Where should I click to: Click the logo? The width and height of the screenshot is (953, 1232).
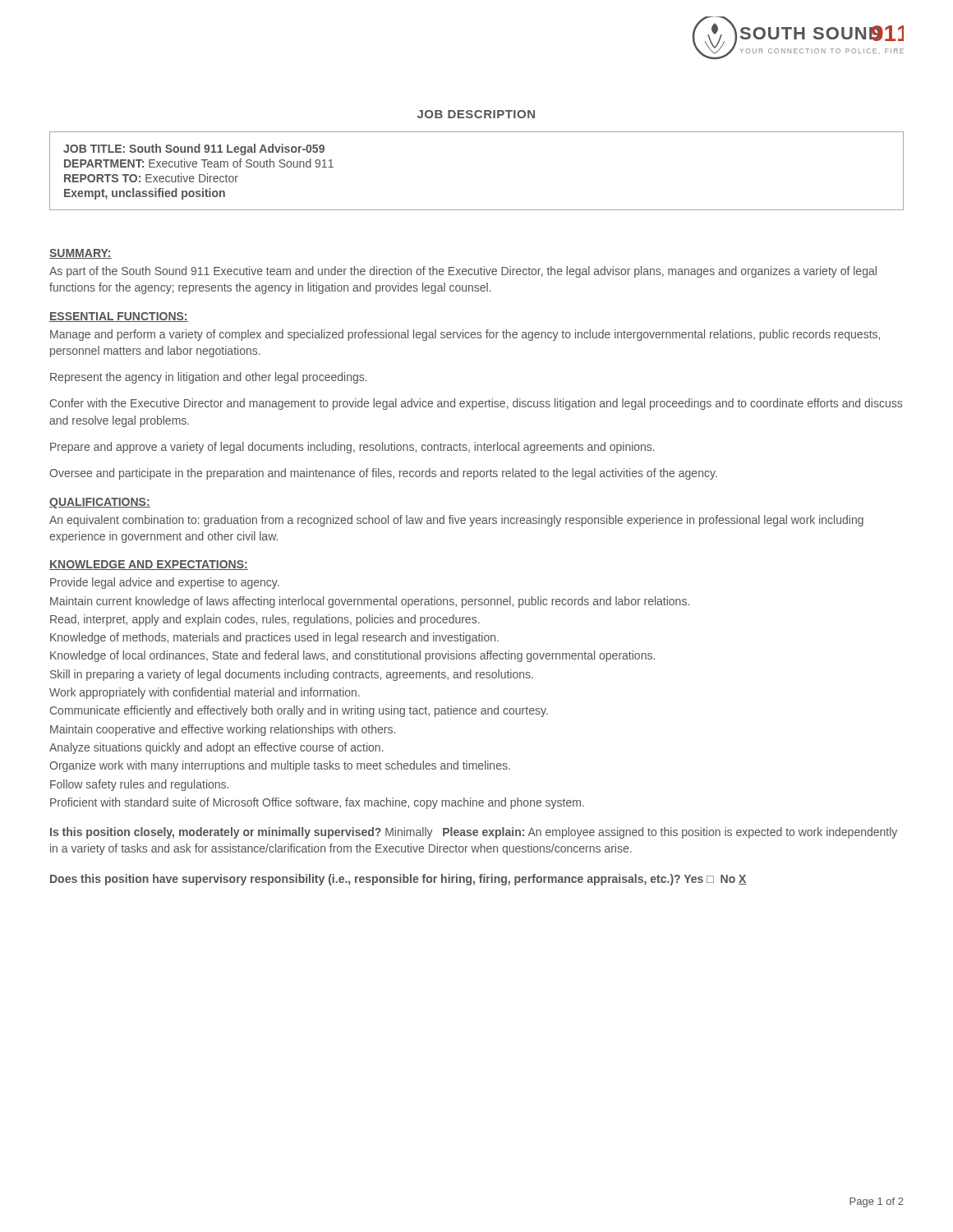tap(797, 47)
